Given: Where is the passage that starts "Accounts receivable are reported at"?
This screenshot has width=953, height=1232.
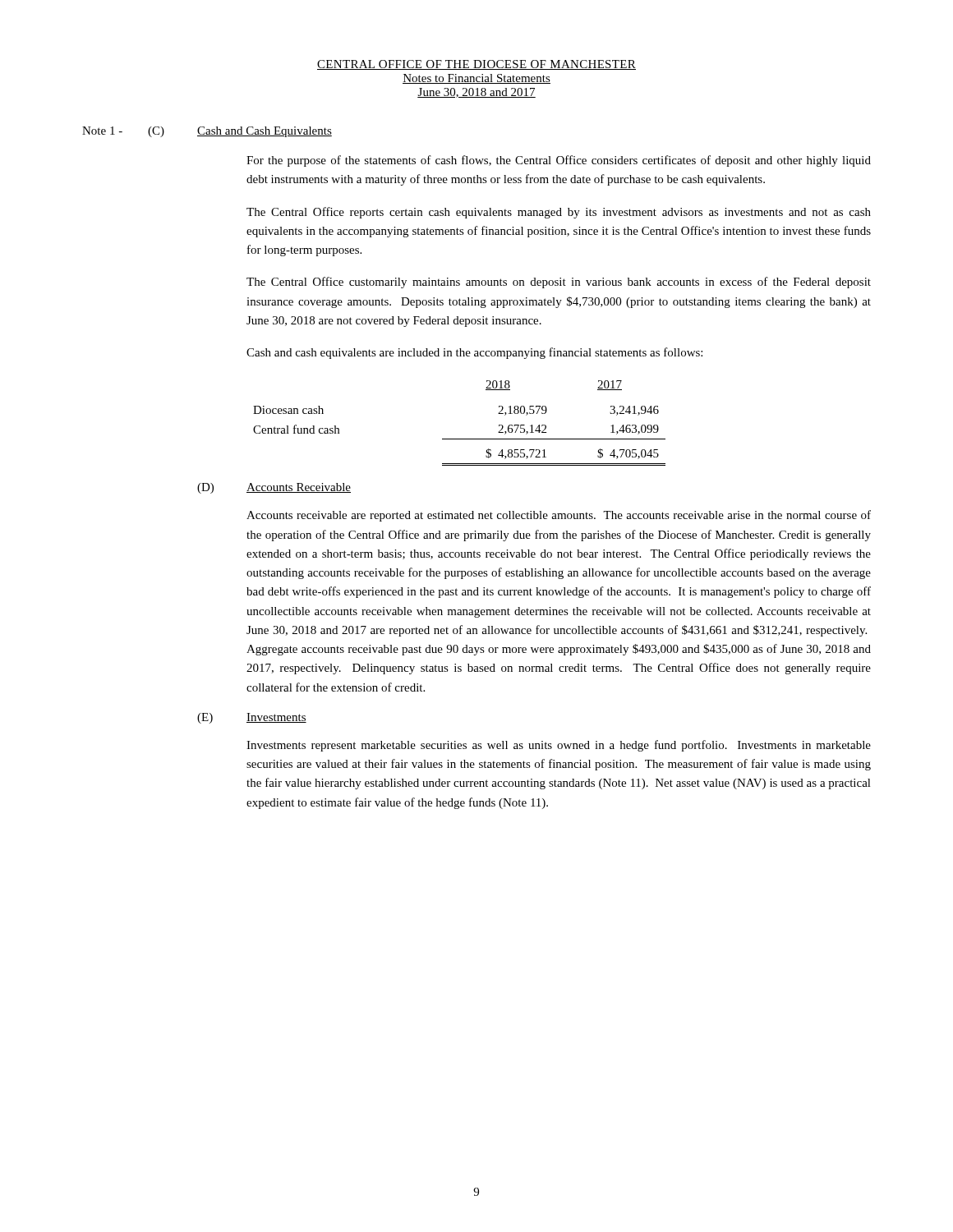Looking at the screenshot, I should point(559,601).
